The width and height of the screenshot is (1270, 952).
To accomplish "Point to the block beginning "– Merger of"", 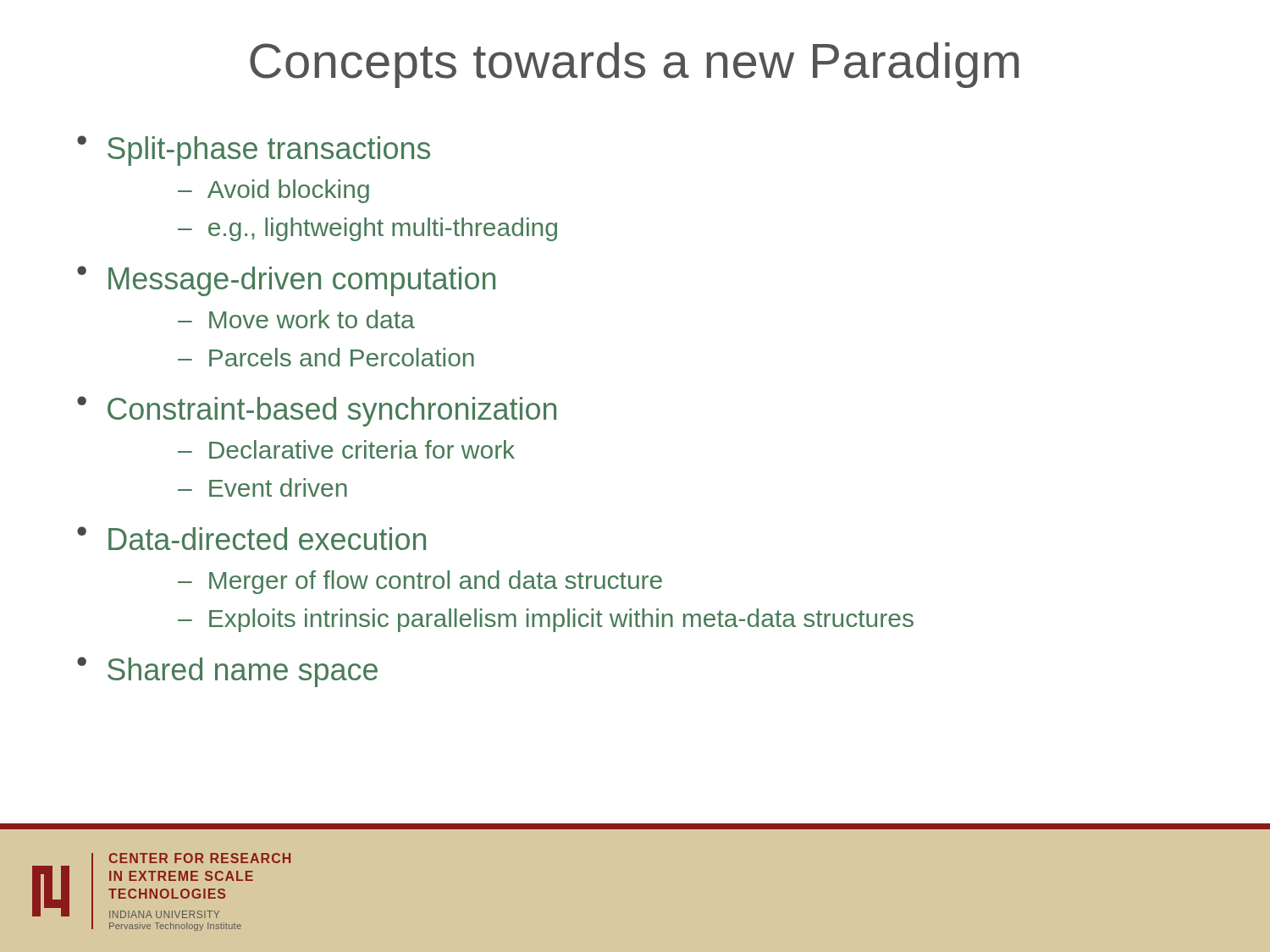I will [x=420, y=581].
